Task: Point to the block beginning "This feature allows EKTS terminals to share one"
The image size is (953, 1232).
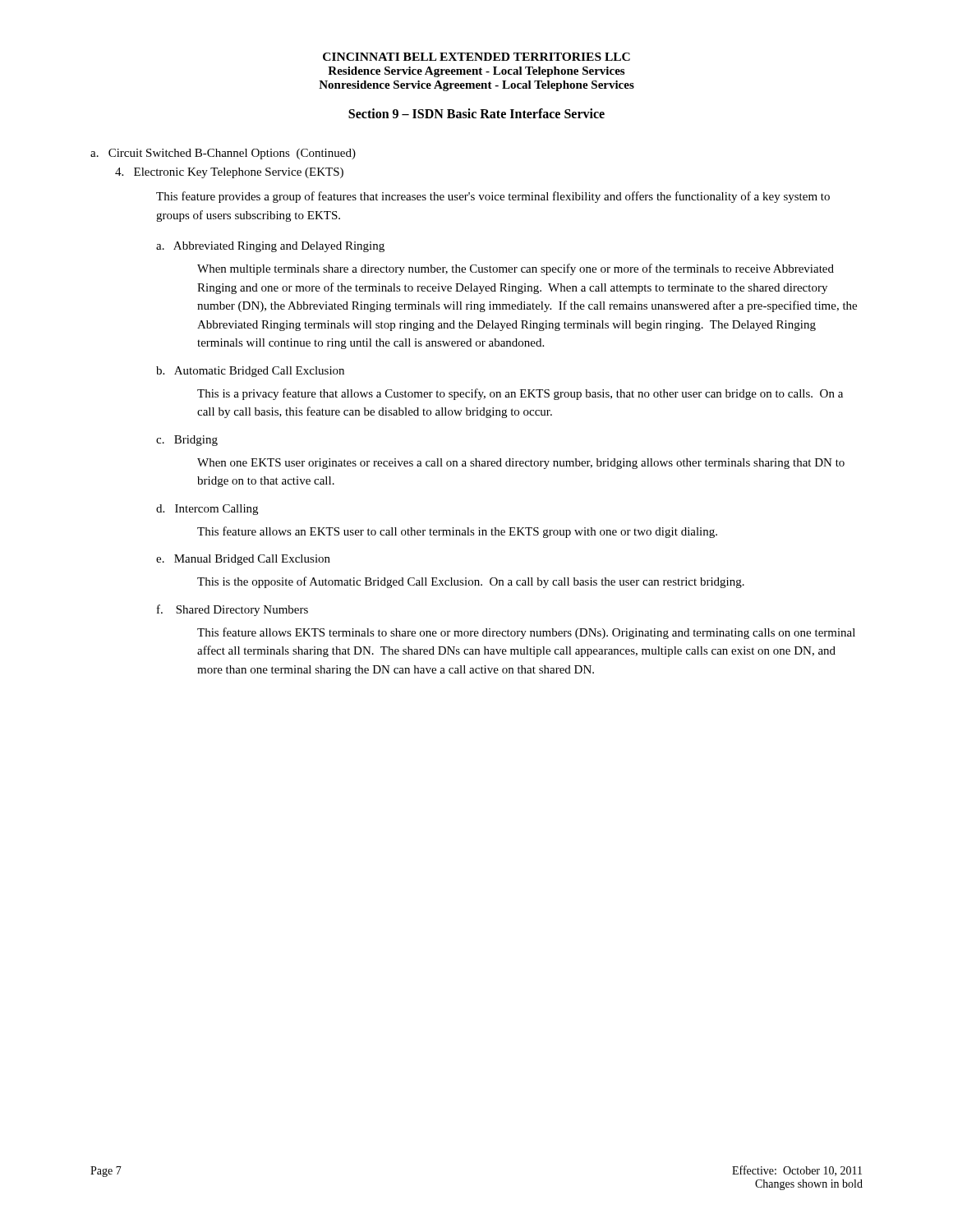Action: point(526,650)
